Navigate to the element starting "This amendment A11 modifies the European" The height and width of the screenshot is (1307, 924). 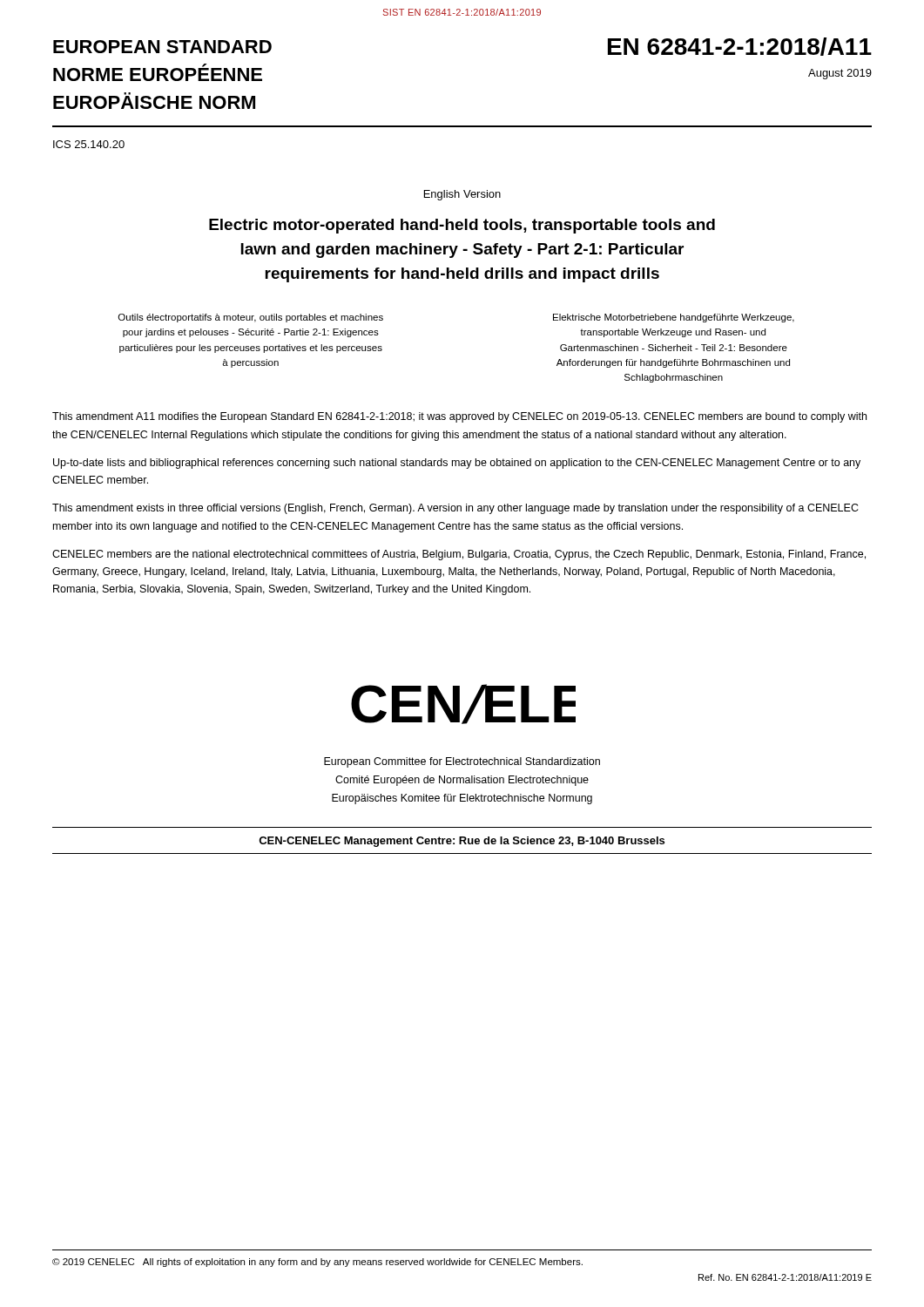pyautogui.click(x=460, y=426)
